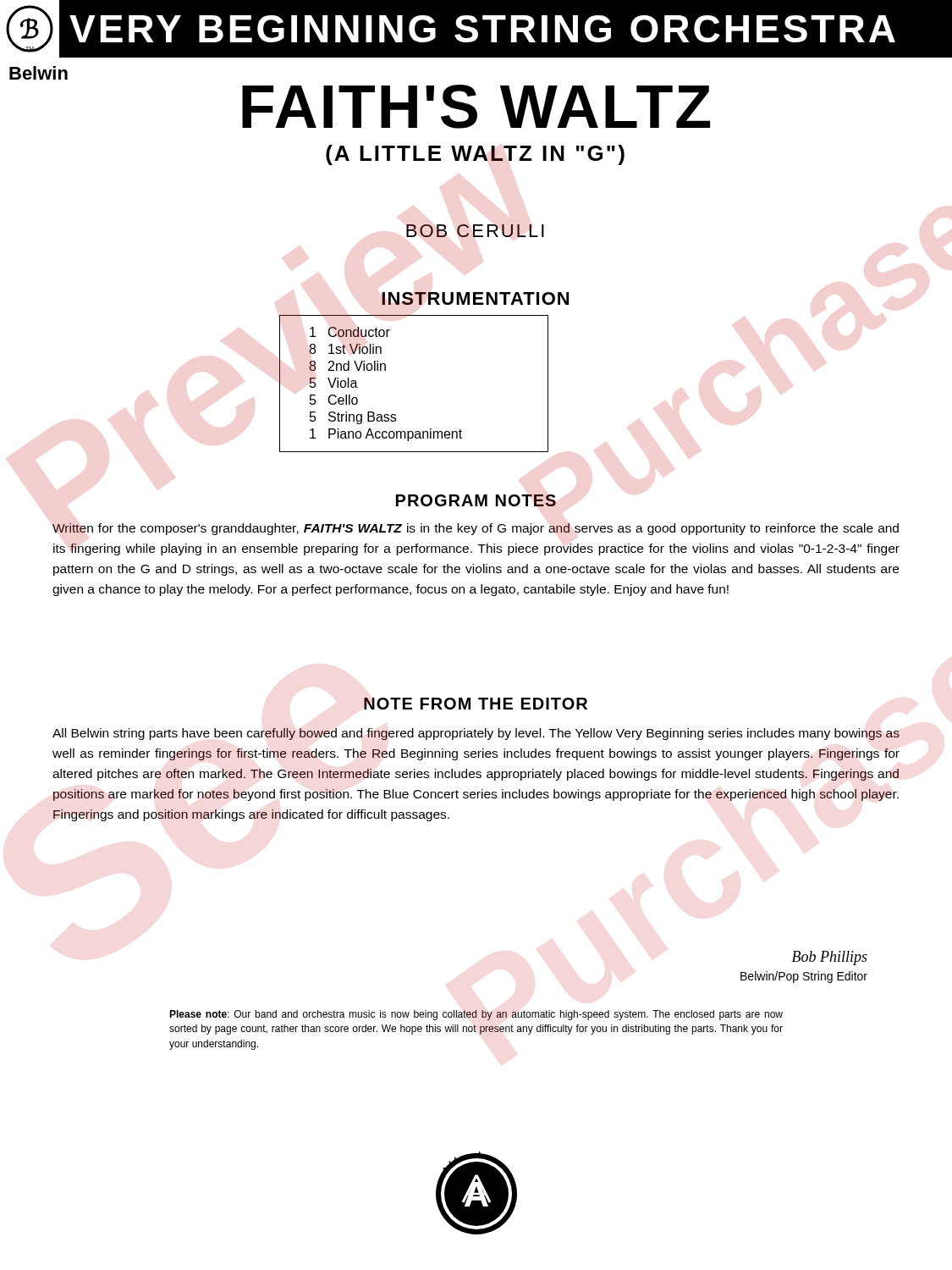952x1270 pixels.
Task: Point to "BOB CERULLI"
Action: coord(476,231)
